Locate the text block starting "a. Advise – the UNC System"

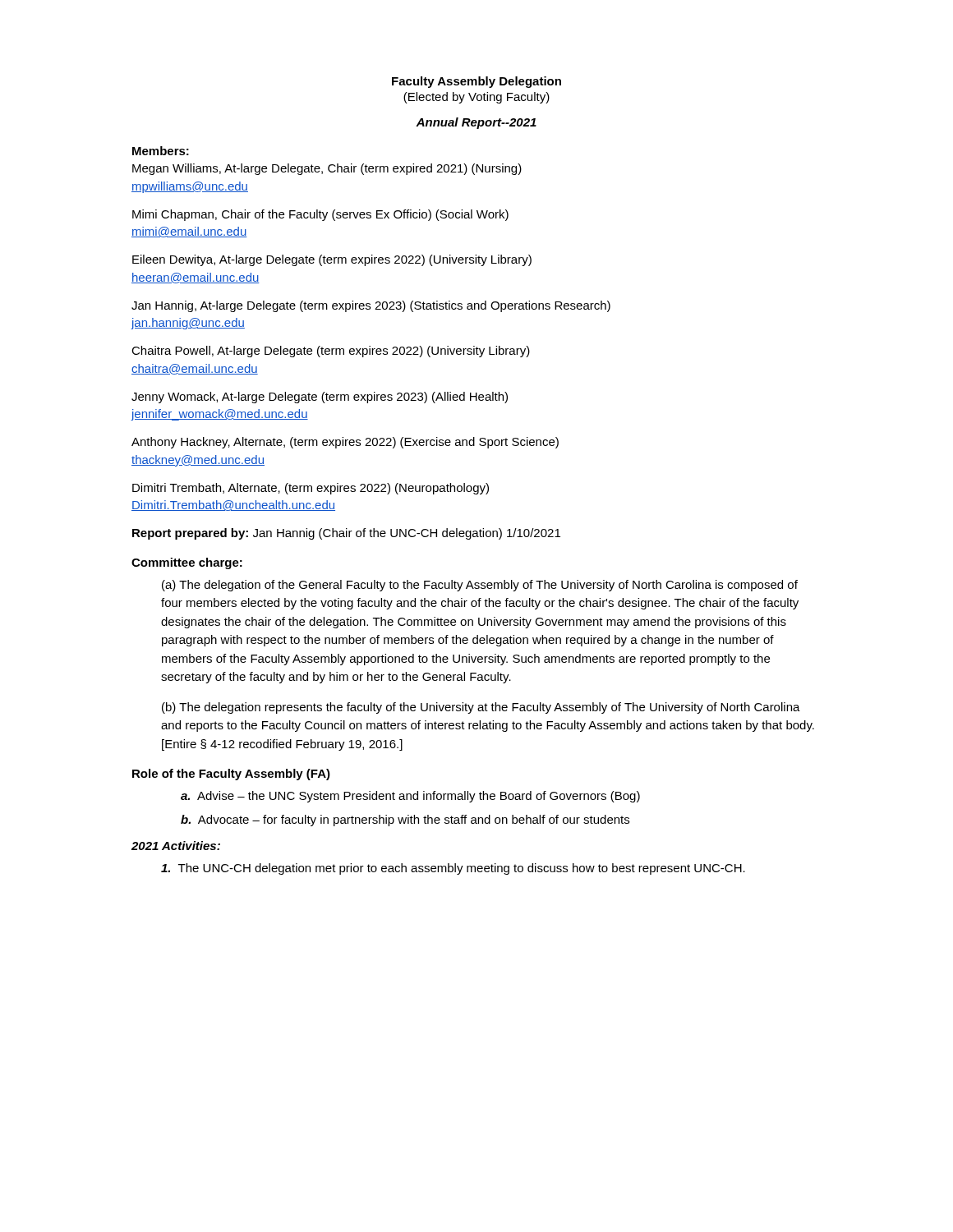(411, 796)
